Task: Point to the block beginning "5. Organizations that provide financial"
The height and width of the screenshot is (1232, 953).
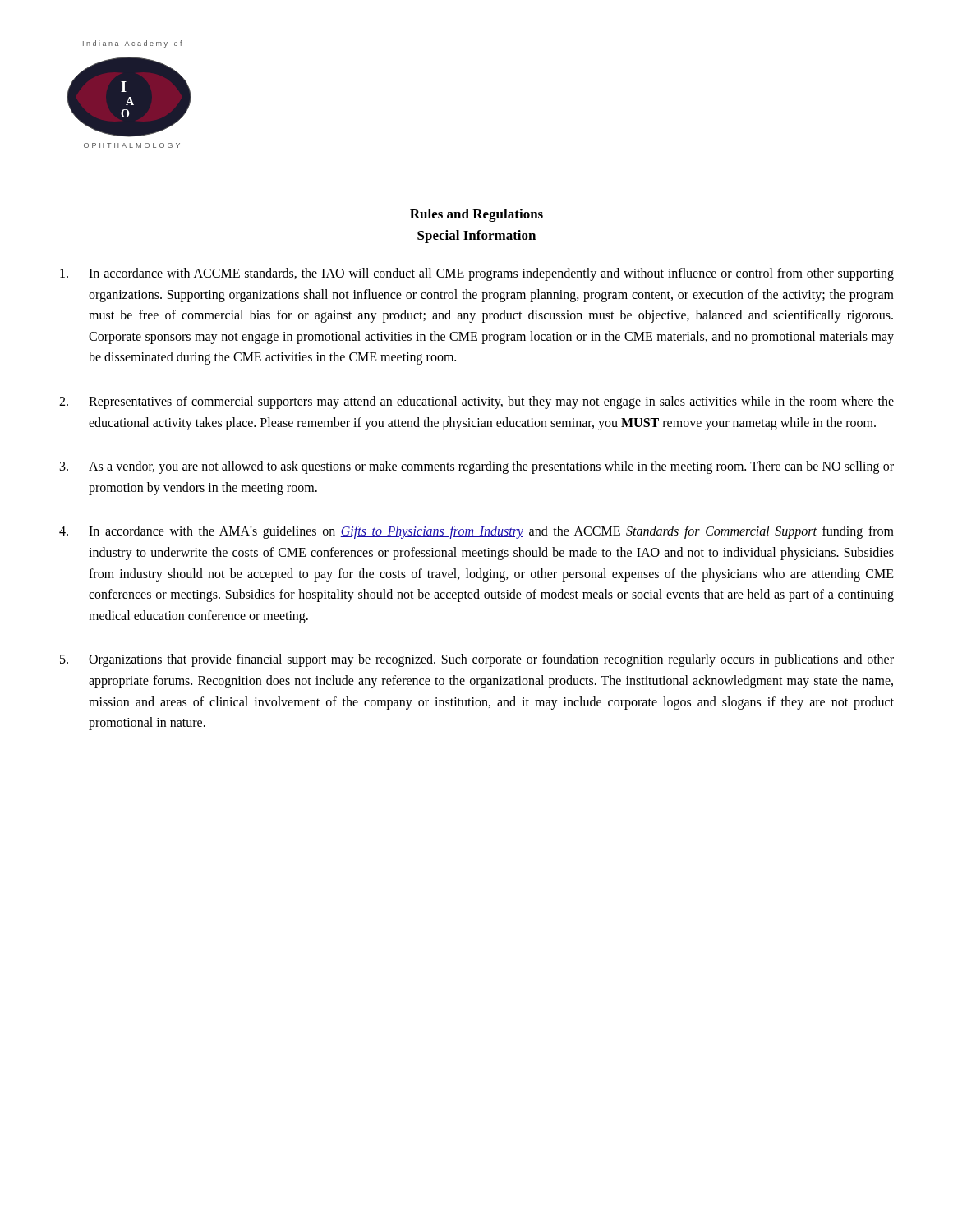Action: (x=476, y=691)
